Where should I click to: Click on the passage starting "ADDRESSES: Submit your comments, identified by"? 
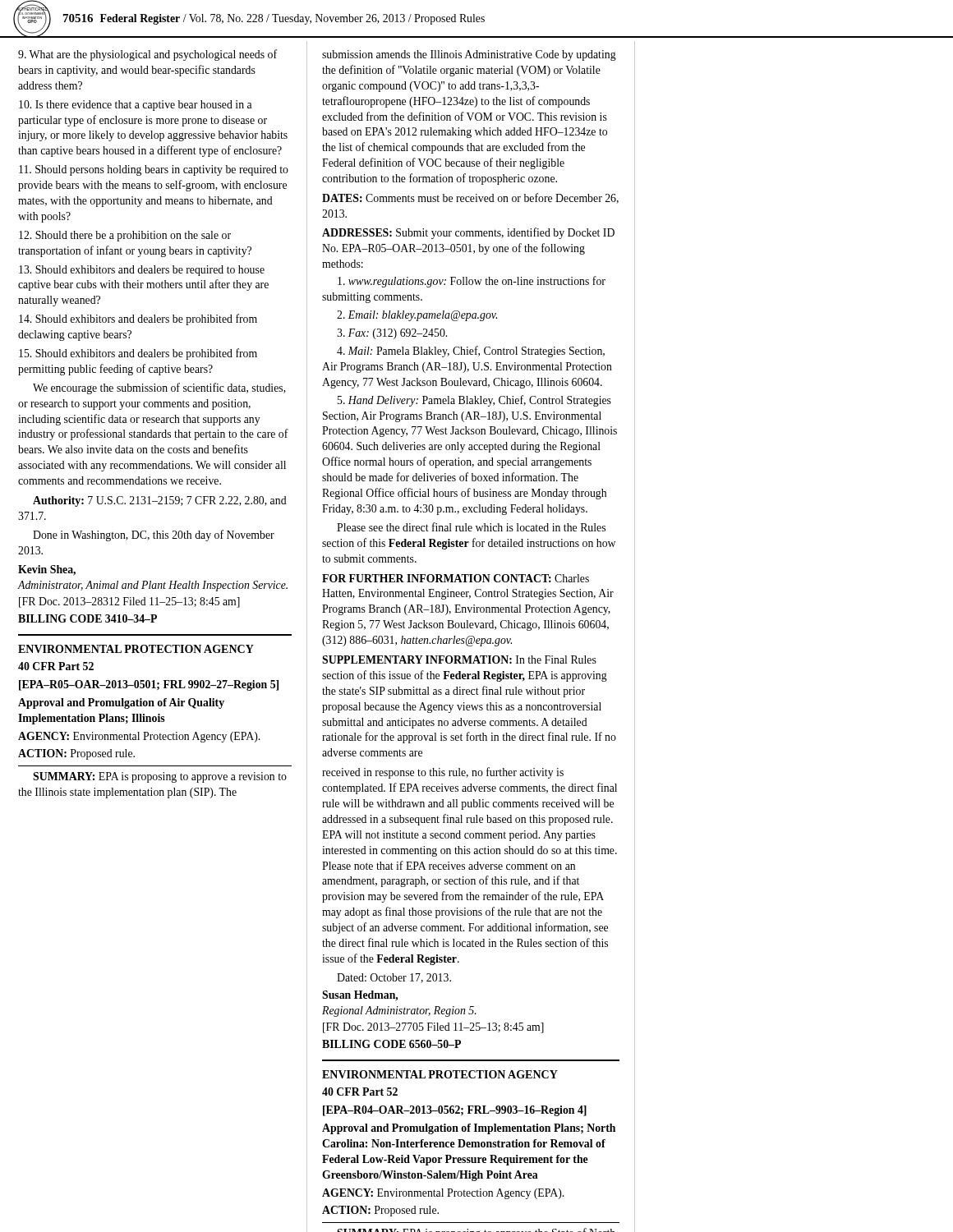[x=471, y=372]
